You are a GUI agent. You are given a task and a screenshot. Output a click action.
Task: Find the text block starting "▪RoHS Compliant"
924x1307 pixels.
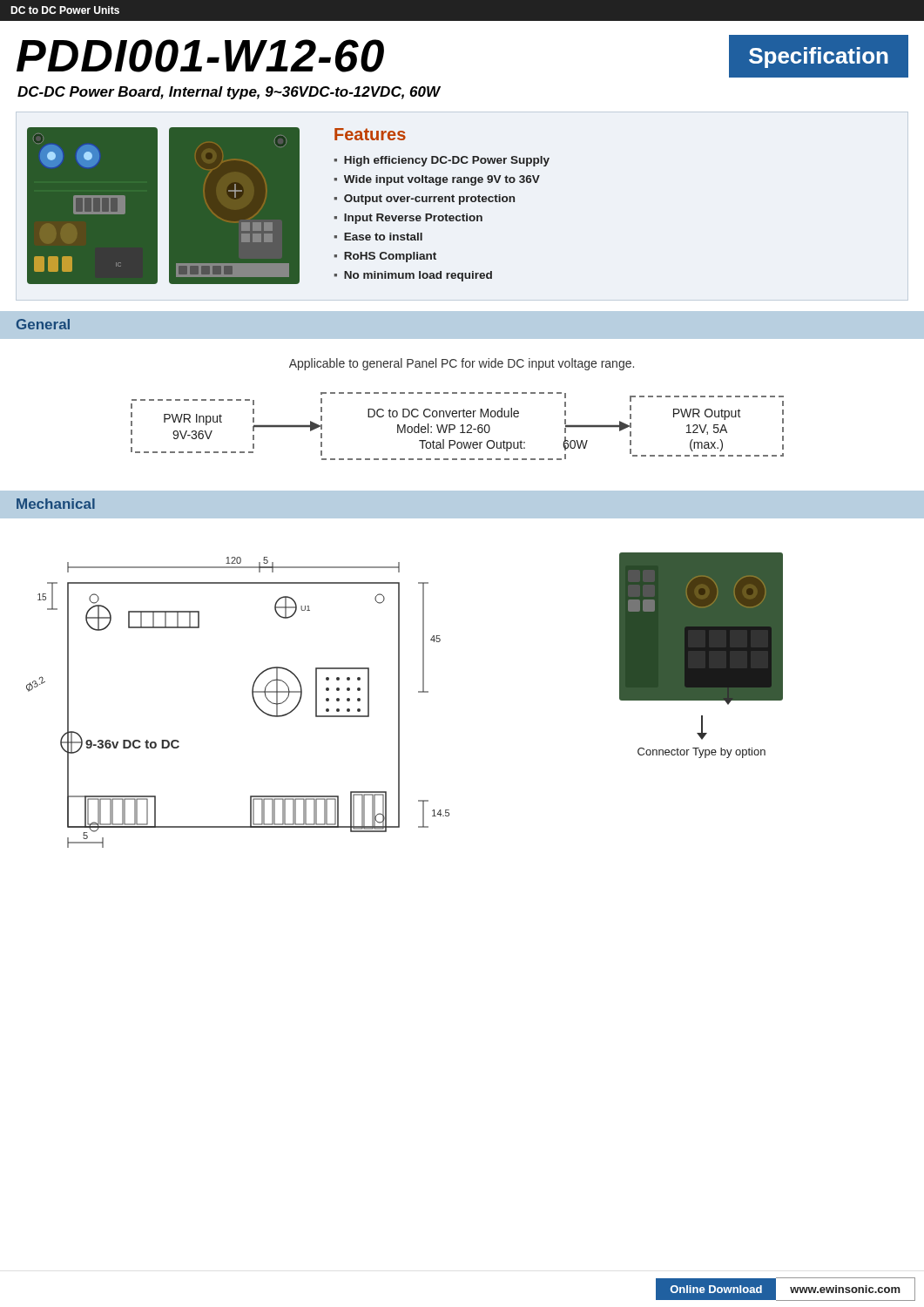click(x=385, y=256)
